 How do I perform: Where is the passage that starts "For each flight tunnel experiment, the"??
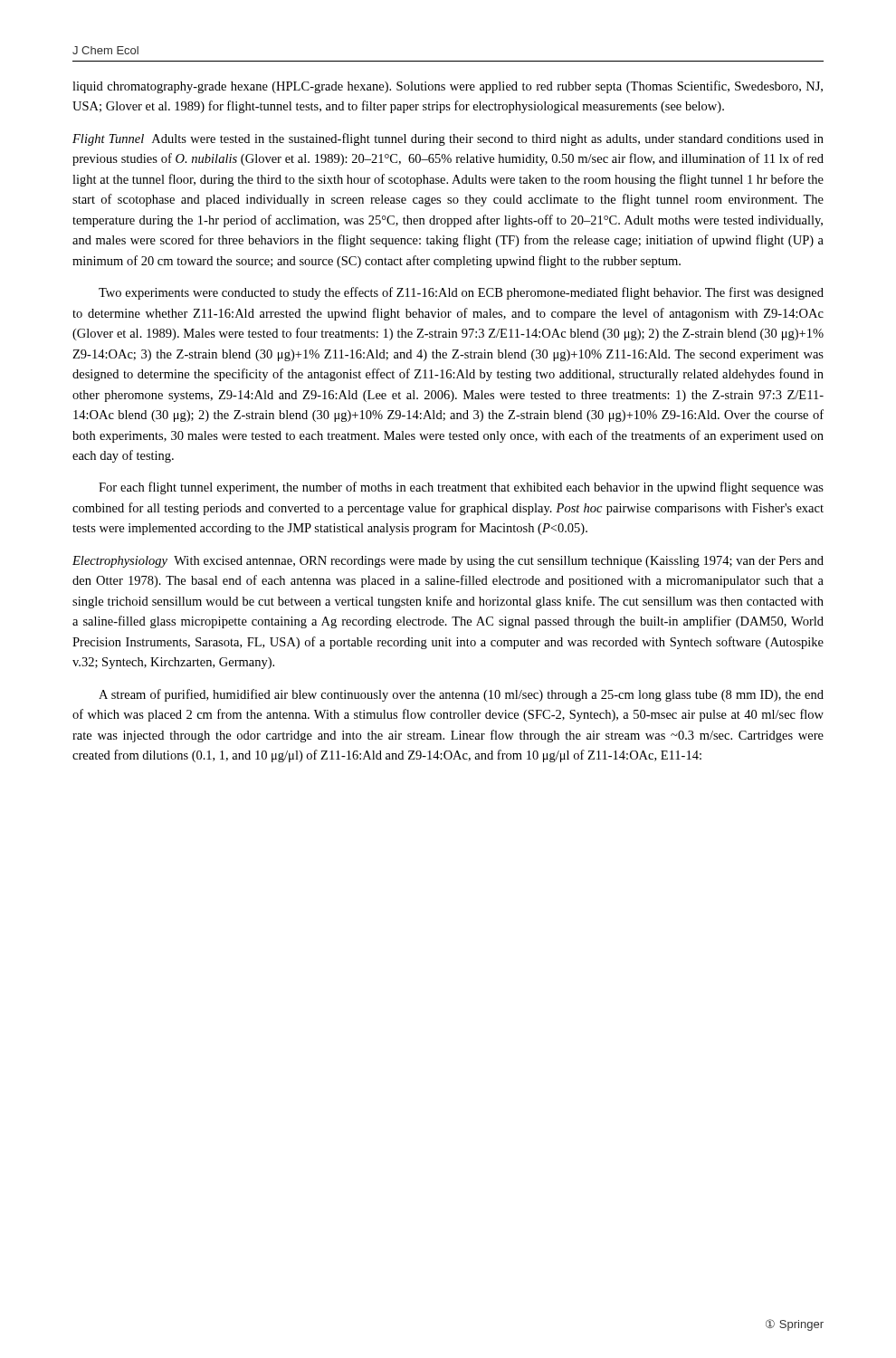click(x=448, y=508)
